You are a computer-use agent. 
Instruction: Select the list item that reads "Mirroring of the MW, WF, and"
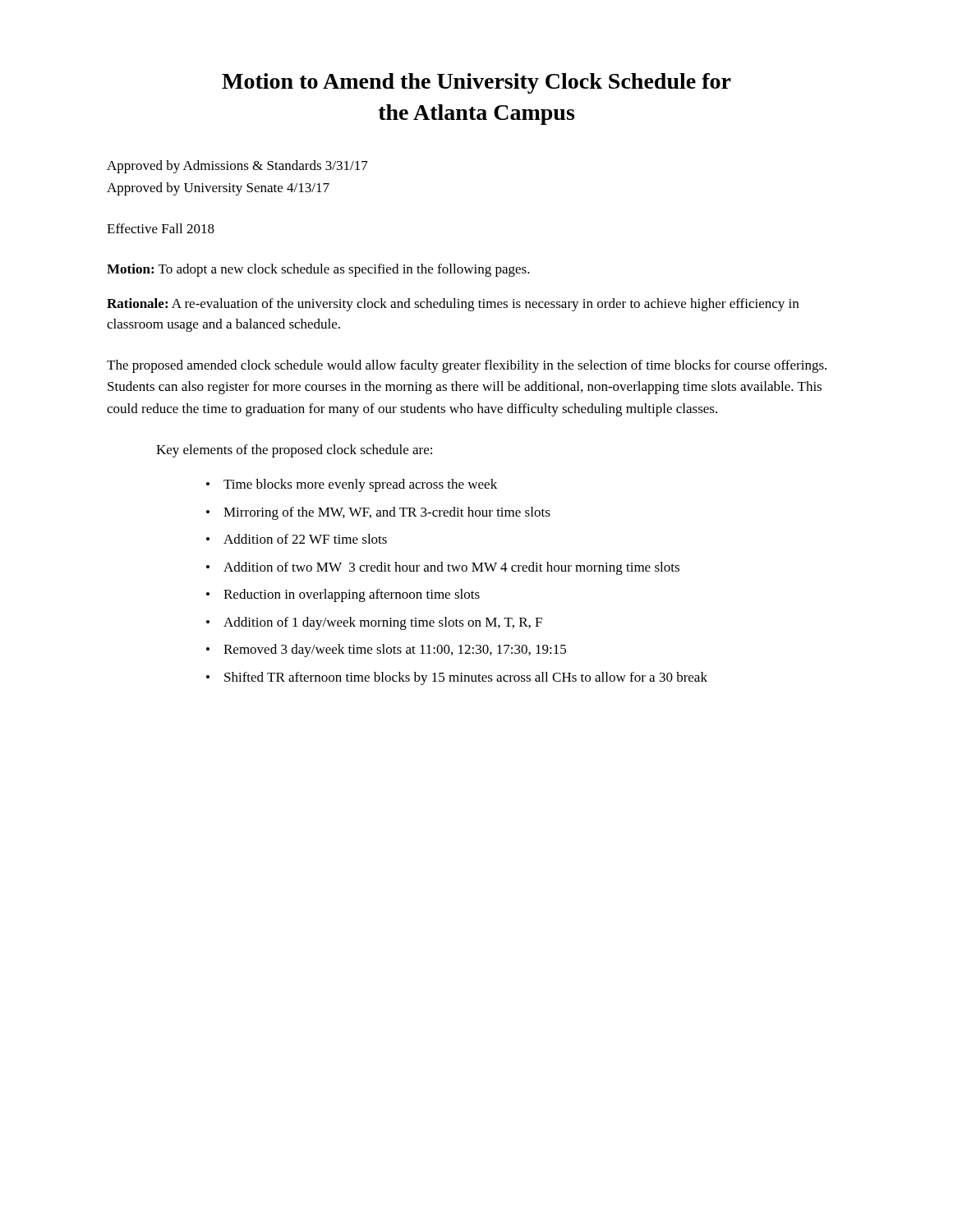coord(387,512)
